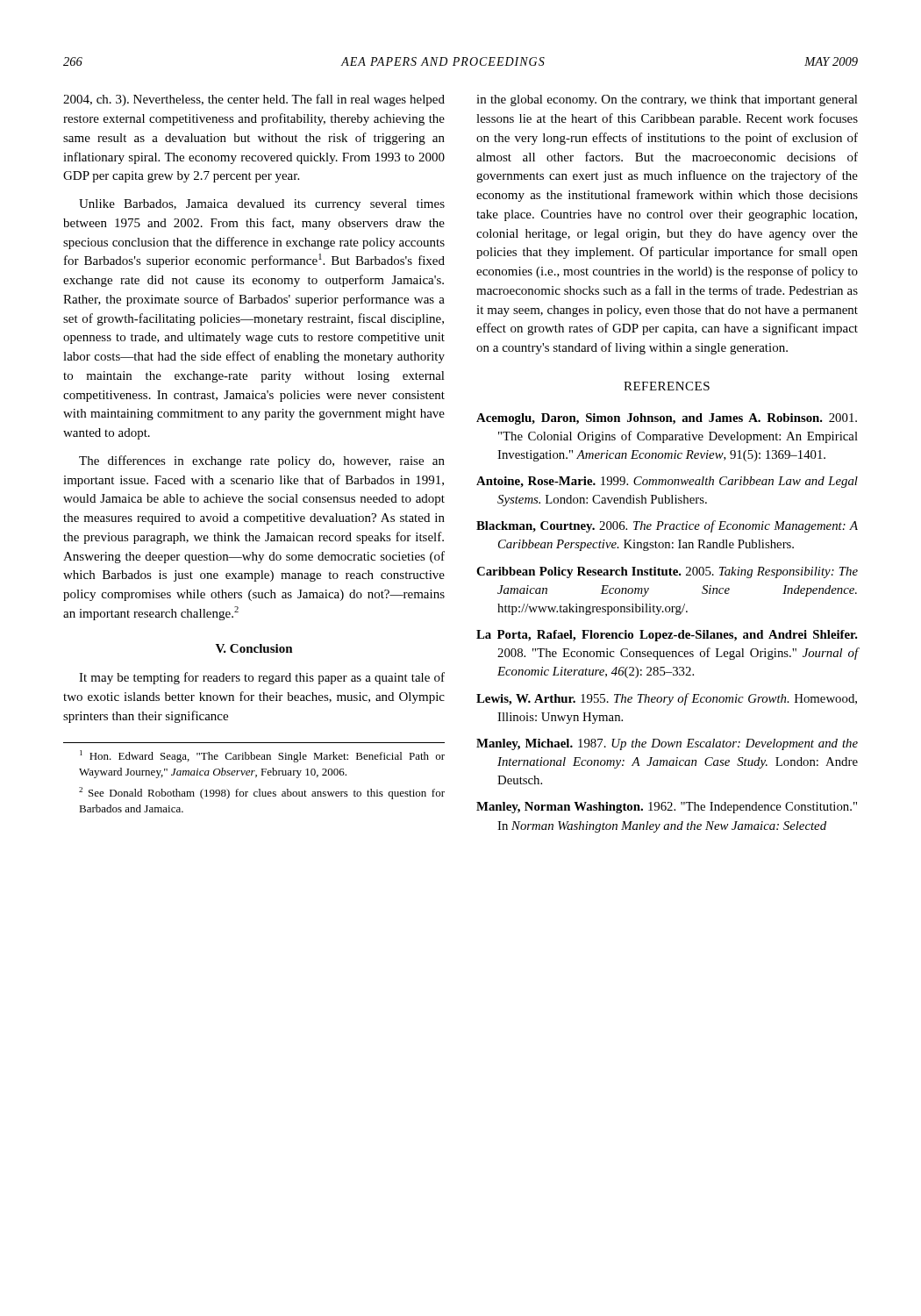This screenshot has width=921, height=1316.
Task: Select the element starting "It may be tempting for readers to"
Action: point(254,697)
